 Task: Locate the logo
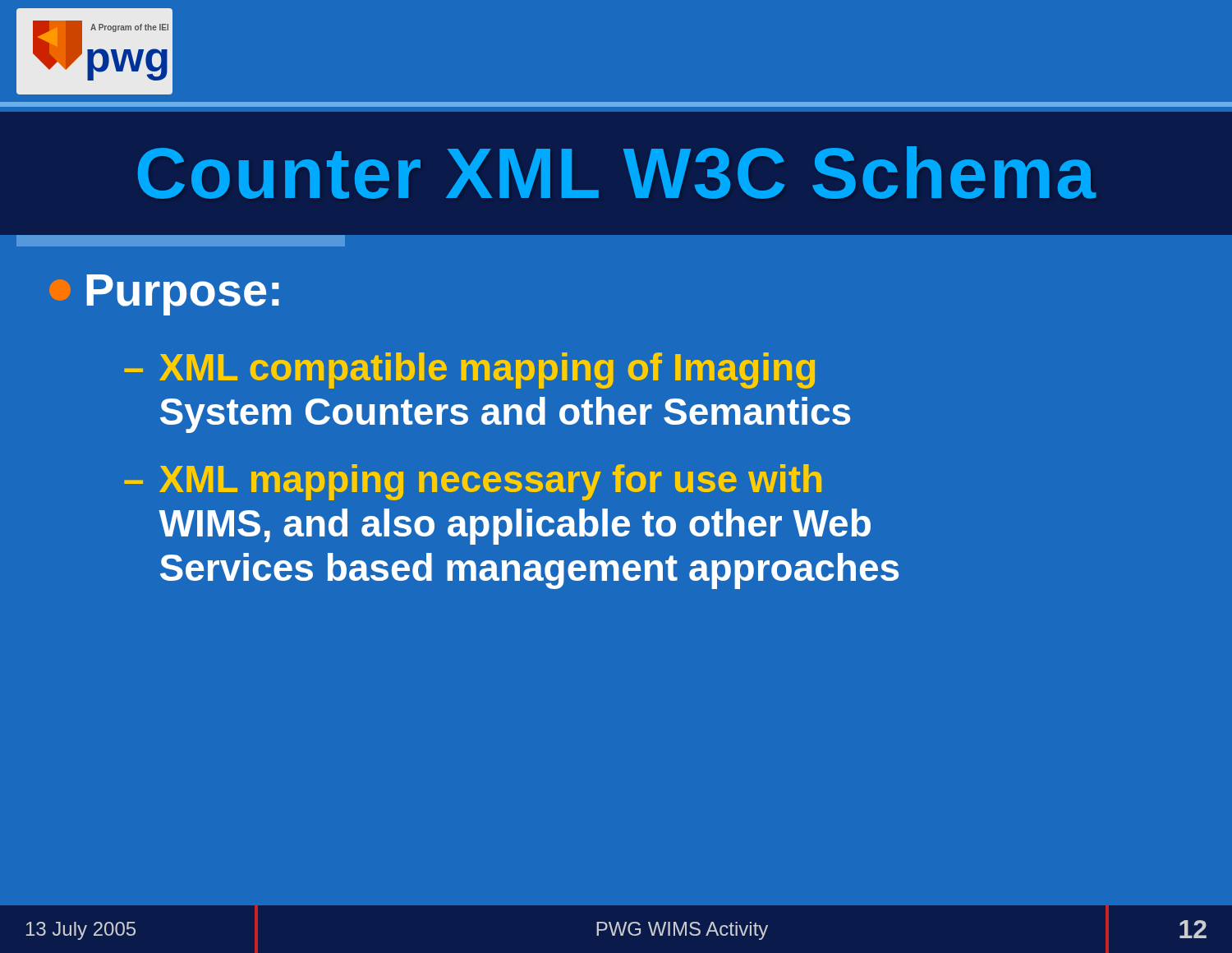pos(94,51)
